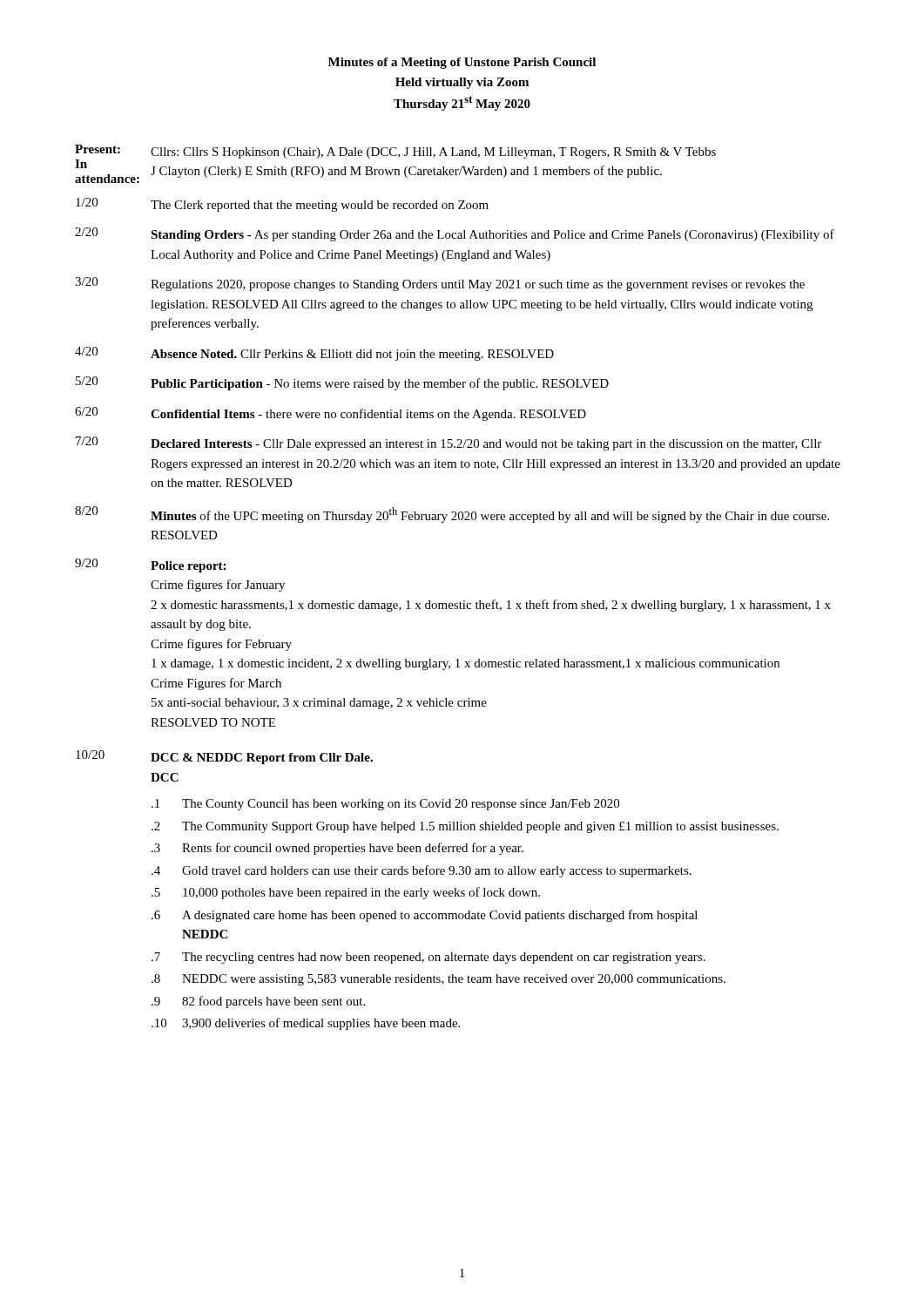
Task: Select the text block starting ".5 10,000 potholes have been repaired in"
Action: point(346,892)
